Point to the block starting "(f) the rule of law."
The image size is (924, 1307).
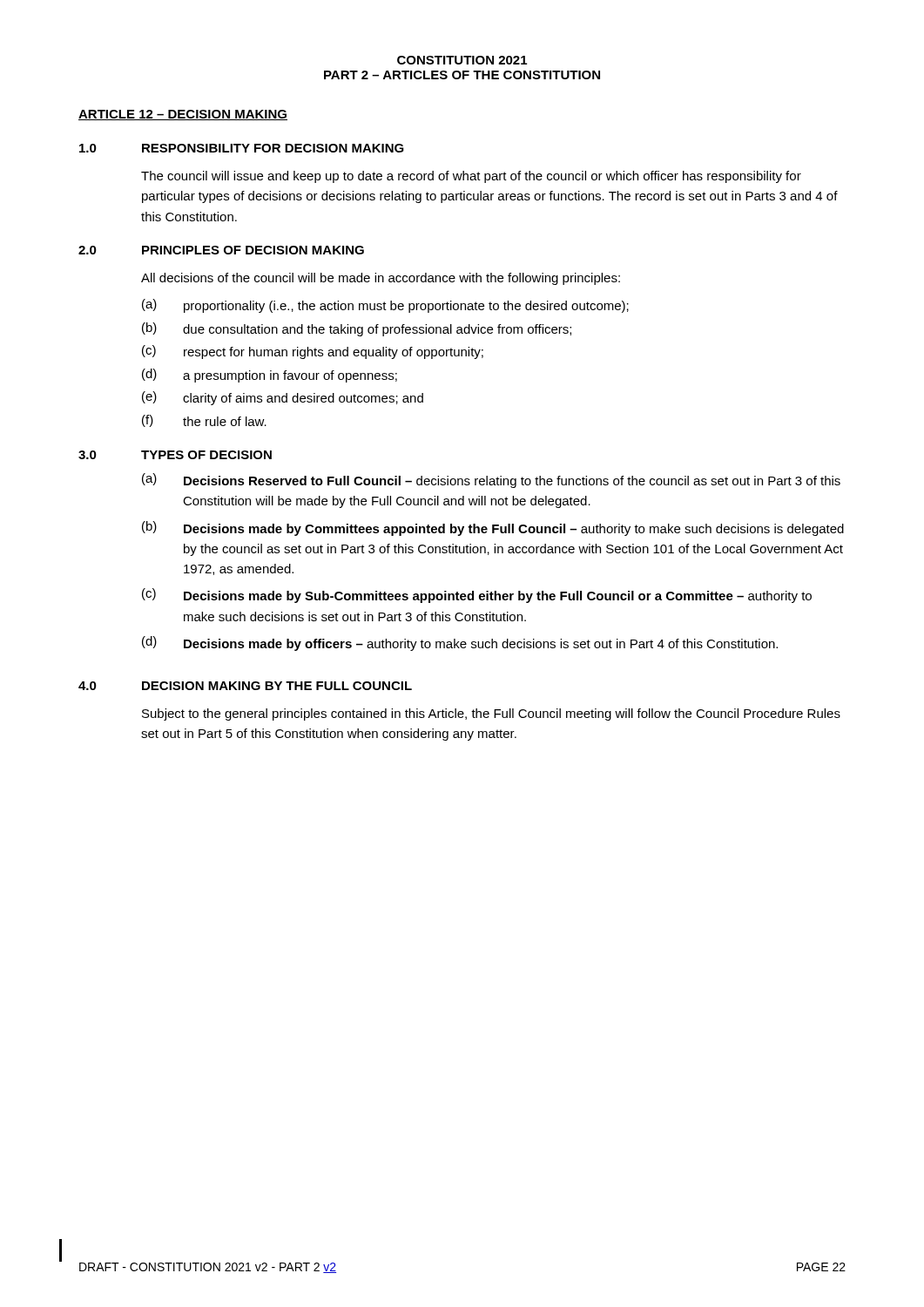coord(204,421)
